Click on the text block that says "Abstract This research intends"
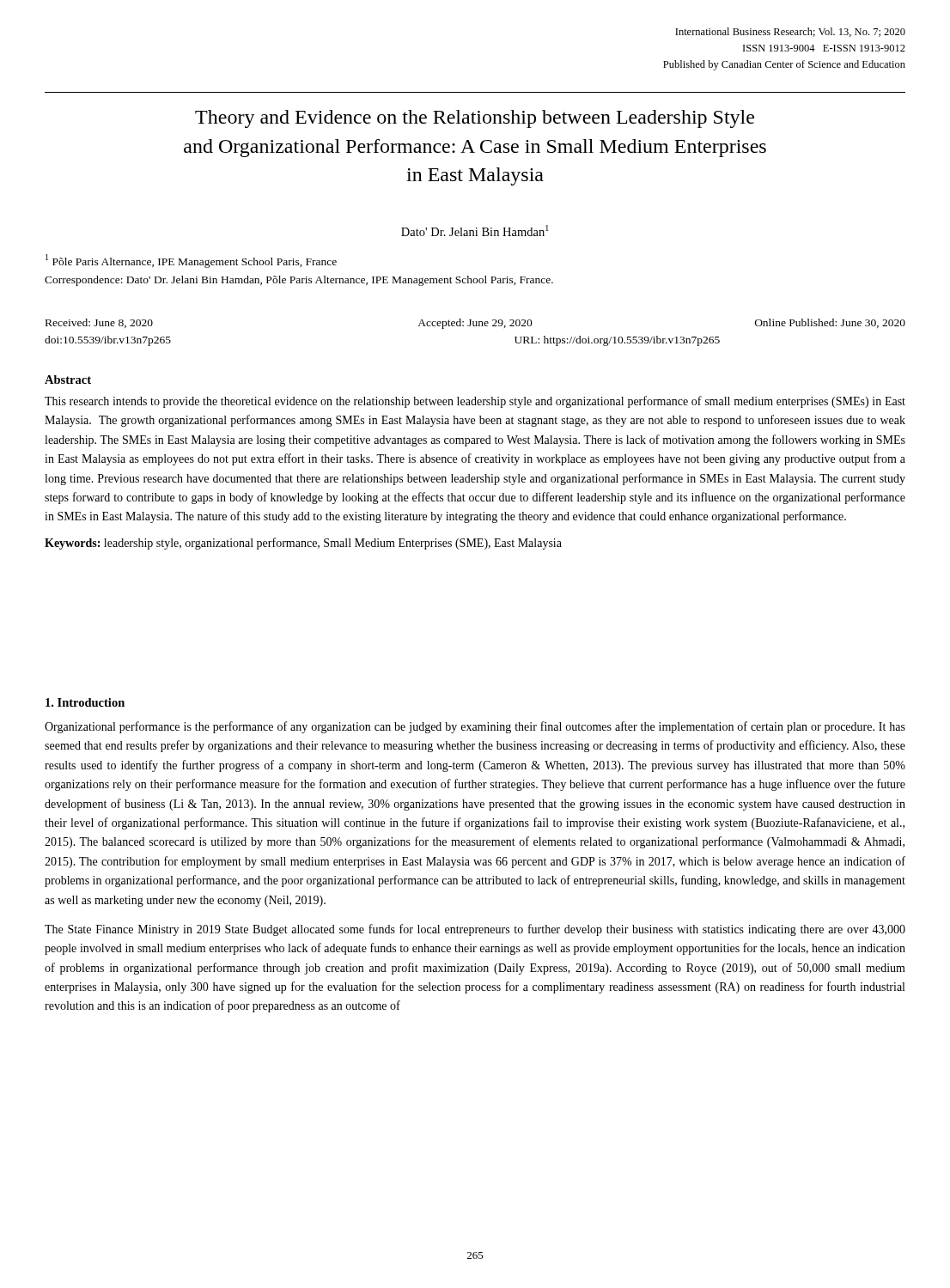 click(x=475, y=463)
